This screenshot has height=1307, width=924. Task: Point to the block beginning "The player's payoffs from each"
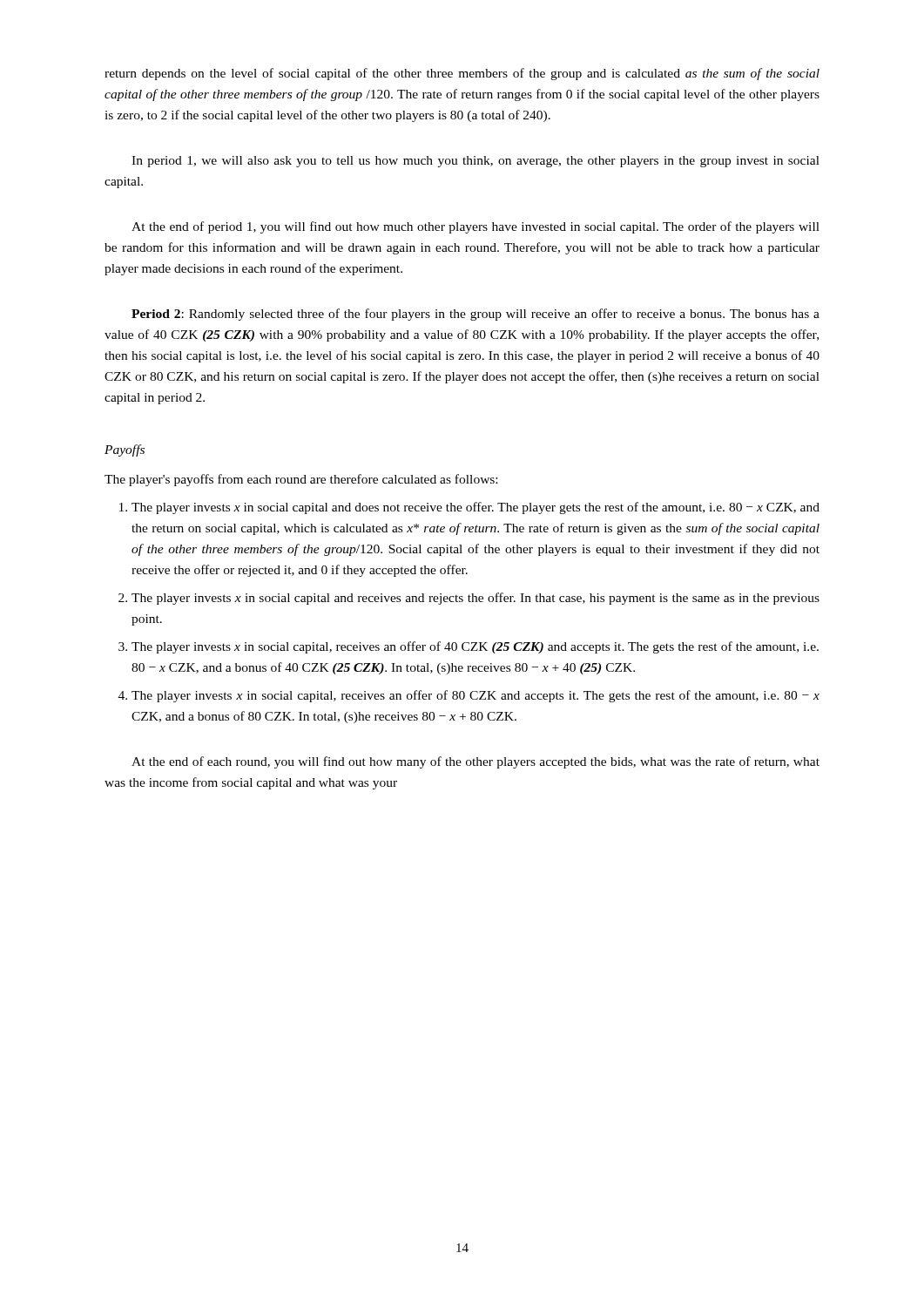[462, 479]
